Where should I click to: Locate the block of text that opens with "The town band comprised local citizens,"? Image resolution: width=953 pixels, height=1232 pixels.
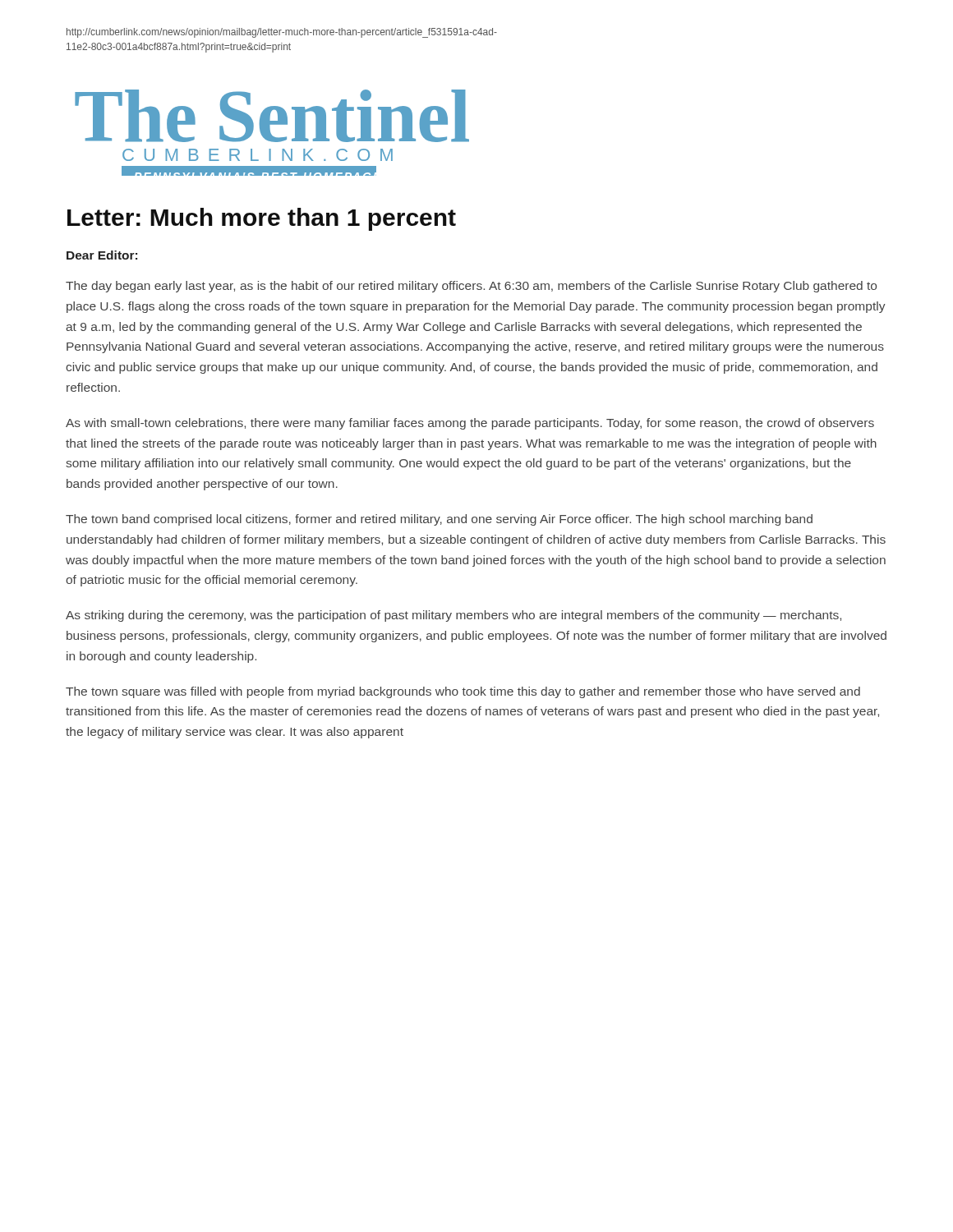coord(476,549)
